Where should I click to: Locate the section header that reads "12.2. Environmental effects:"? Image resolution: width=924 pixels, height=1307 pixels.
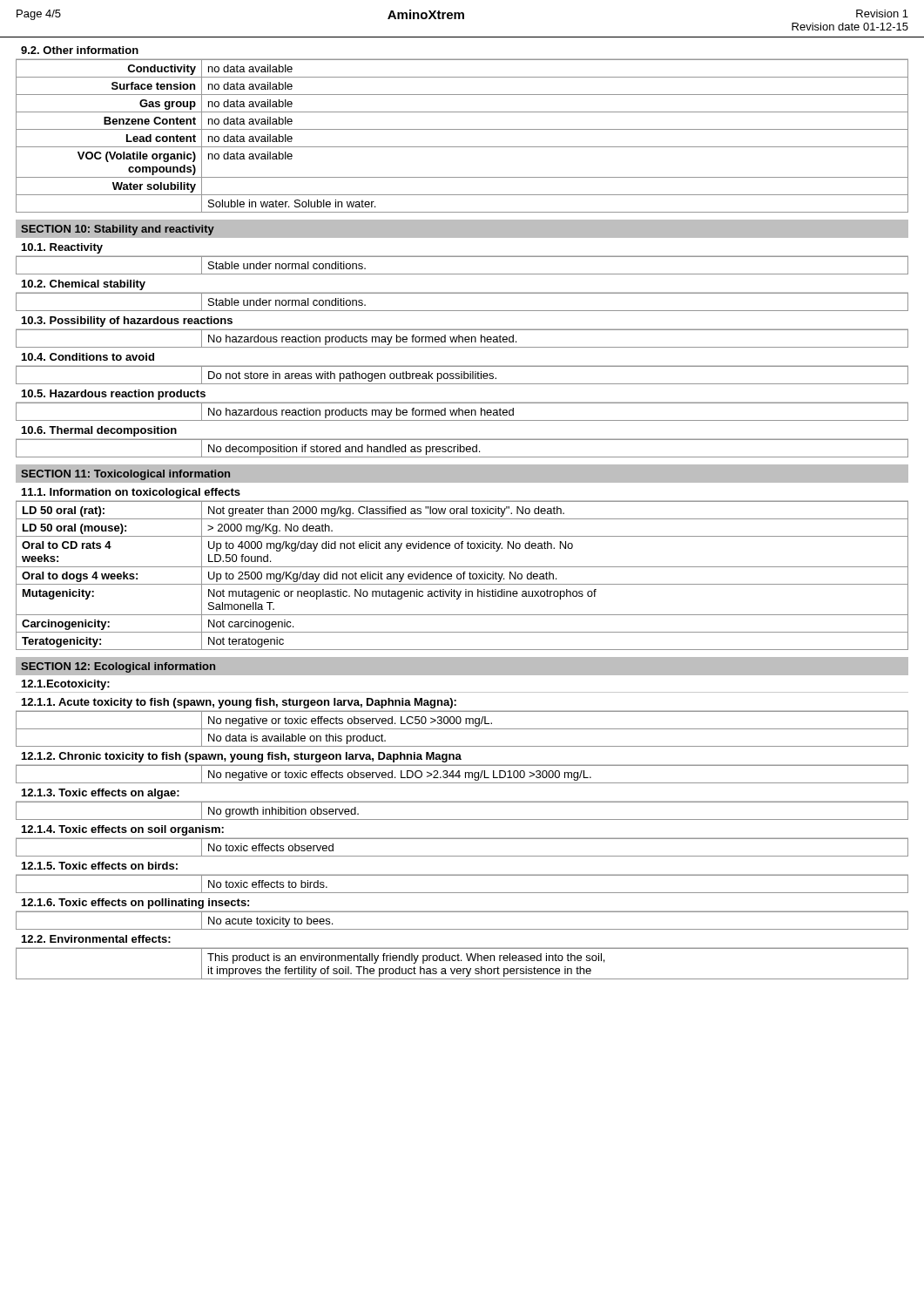coord(96,939)
